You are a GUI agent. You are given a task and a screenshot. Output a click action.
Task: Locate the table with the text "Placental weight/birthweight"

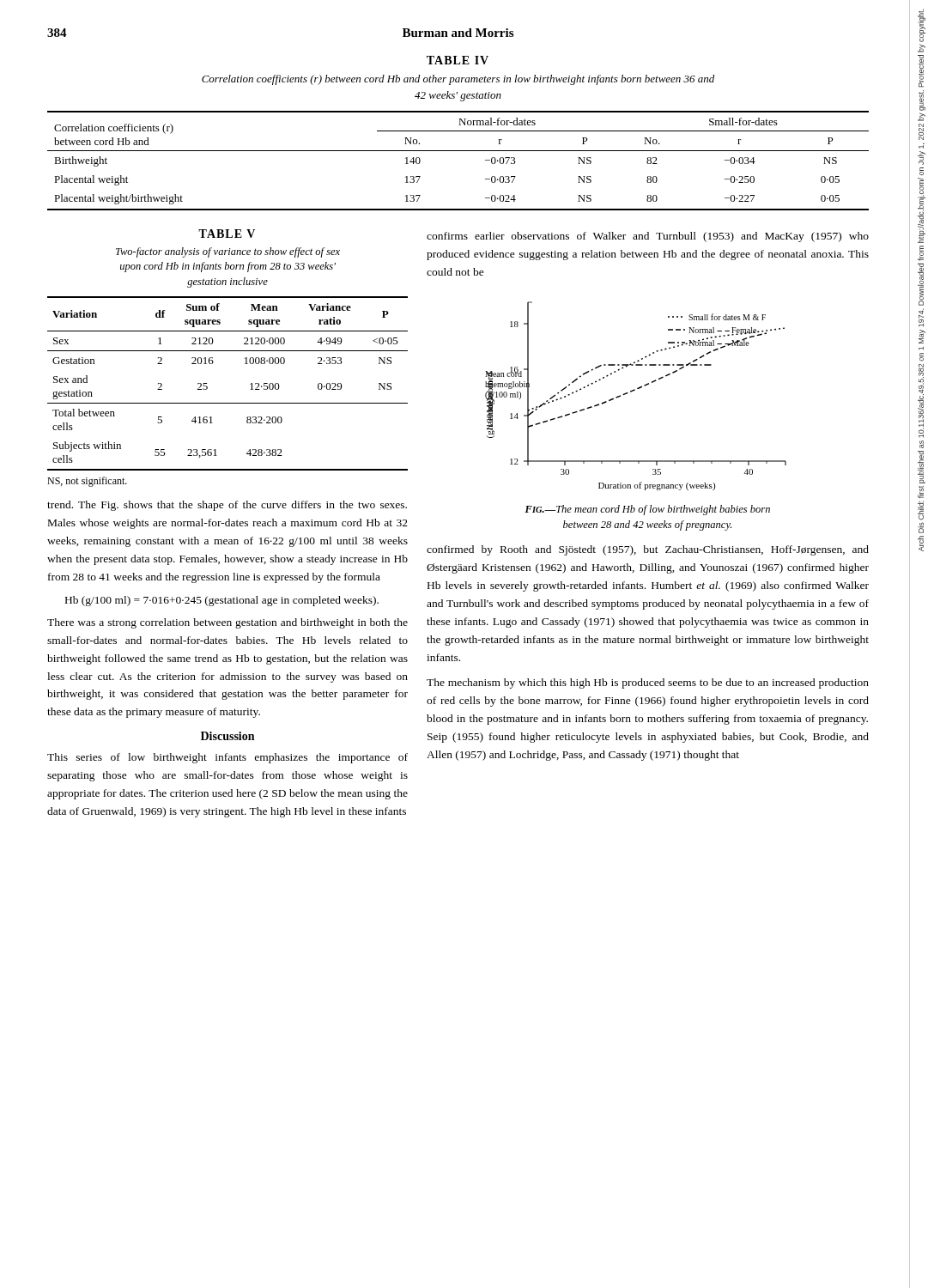[458, 160]
